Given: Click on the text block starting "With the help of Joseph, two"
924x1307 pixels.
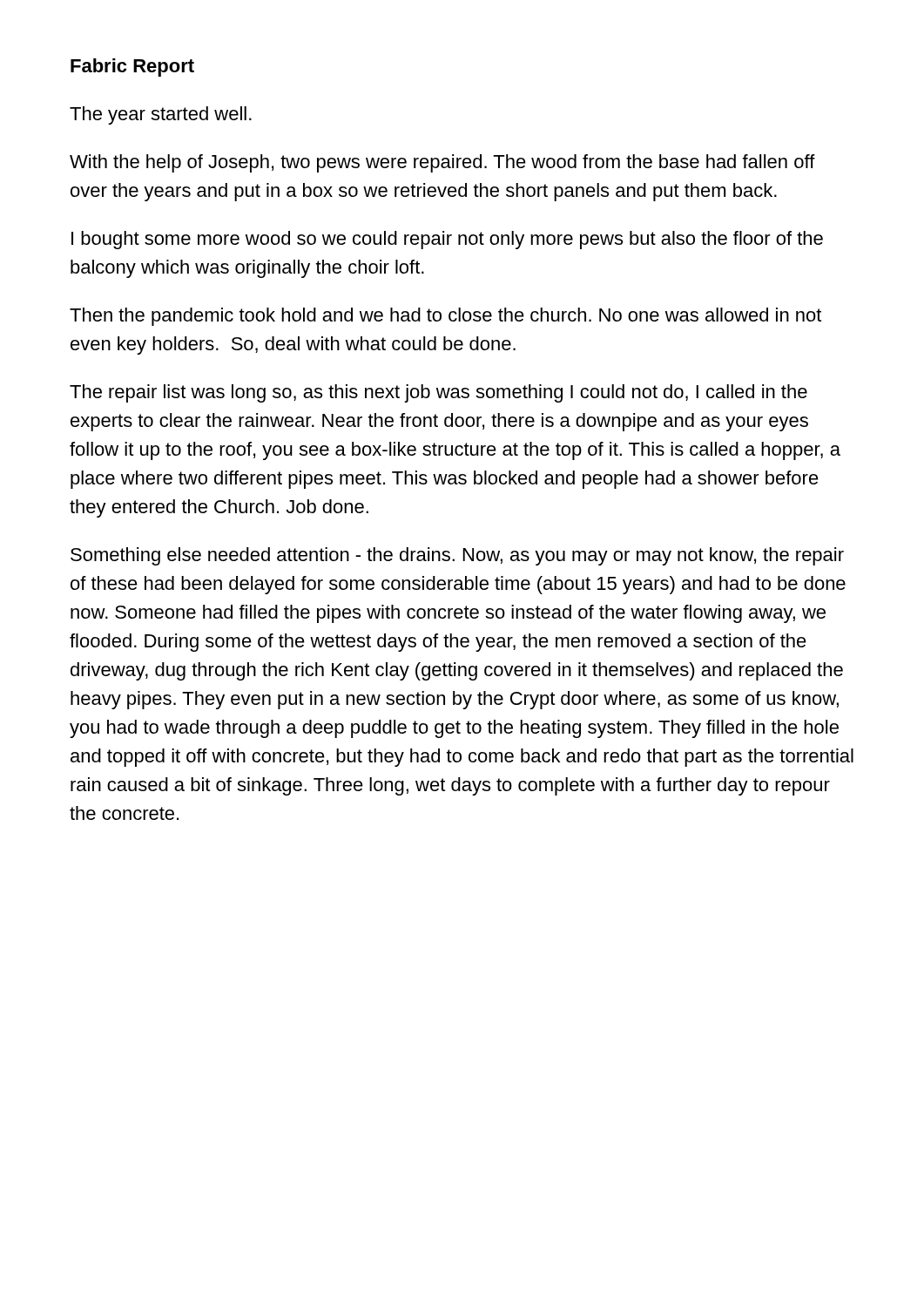Looking at the screenshot, I should click(x=442, y=176).
